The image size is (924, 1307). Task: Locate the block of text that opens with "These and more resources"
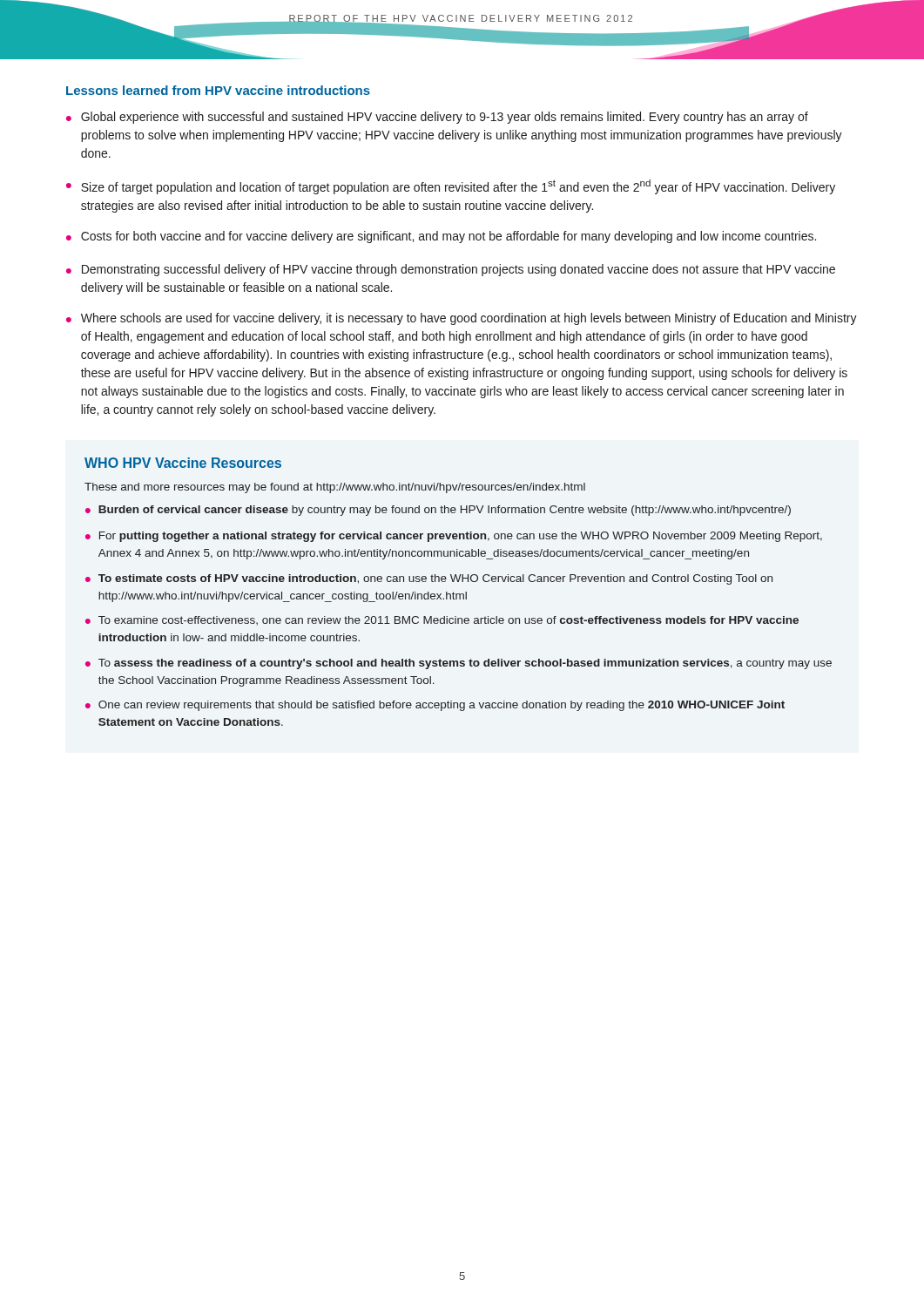pyautogui.click(x=335, y=486)
